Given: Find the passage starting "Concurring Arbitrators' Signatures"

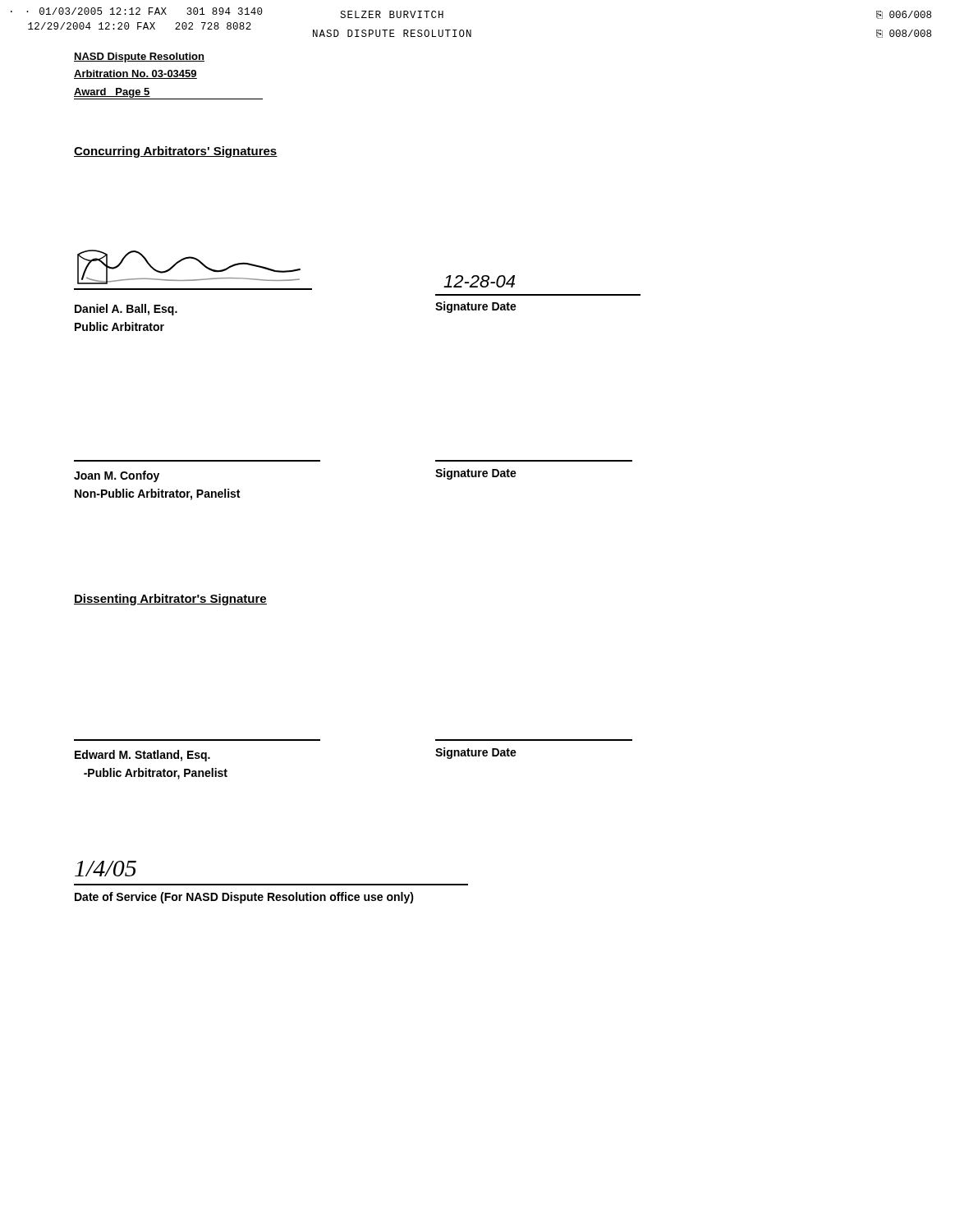Looking at the screenshot, I should (175, 151).
